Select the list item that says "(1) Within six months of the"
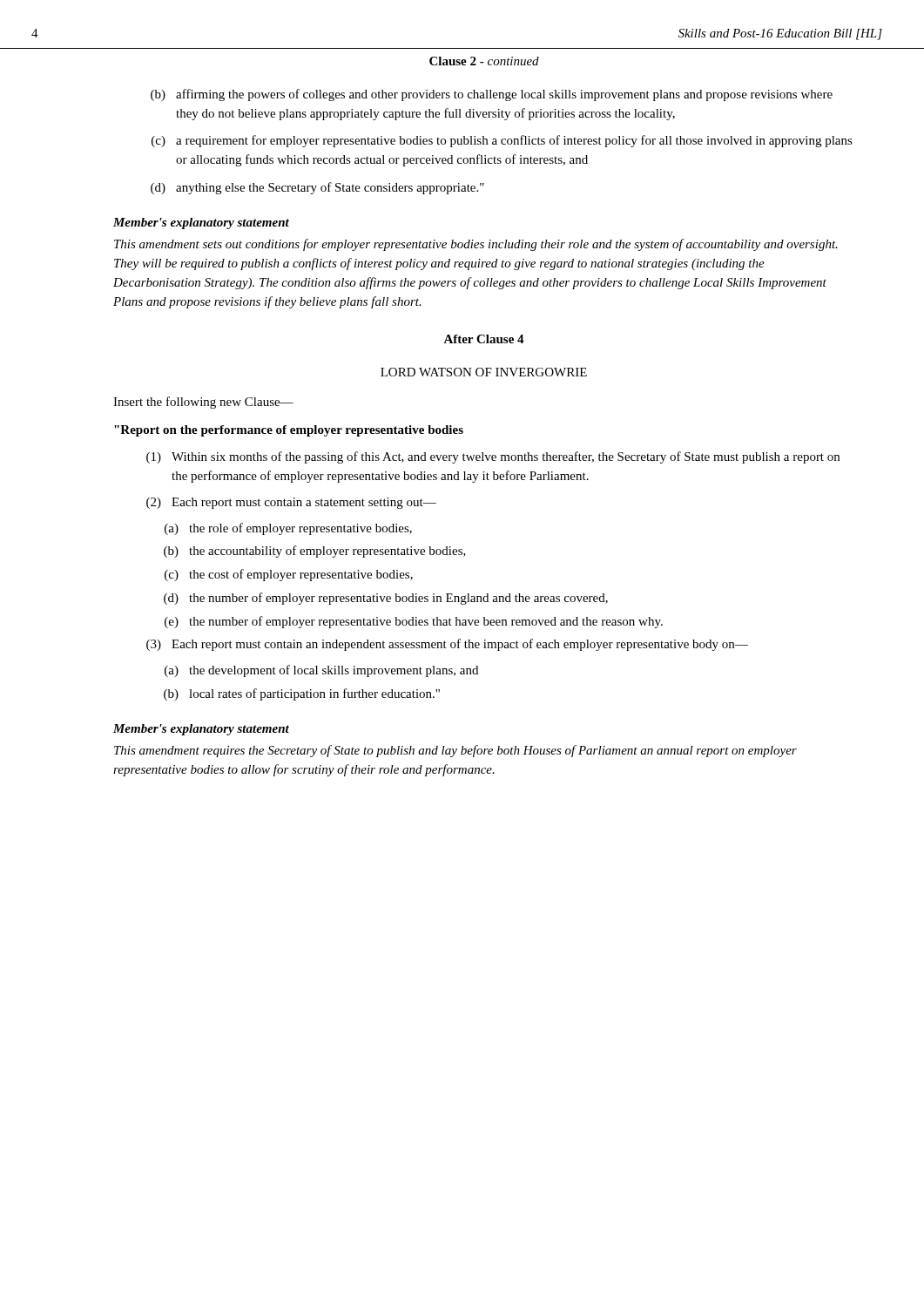The width and height of the screenshot is (924, 1307). pos(484,467)
